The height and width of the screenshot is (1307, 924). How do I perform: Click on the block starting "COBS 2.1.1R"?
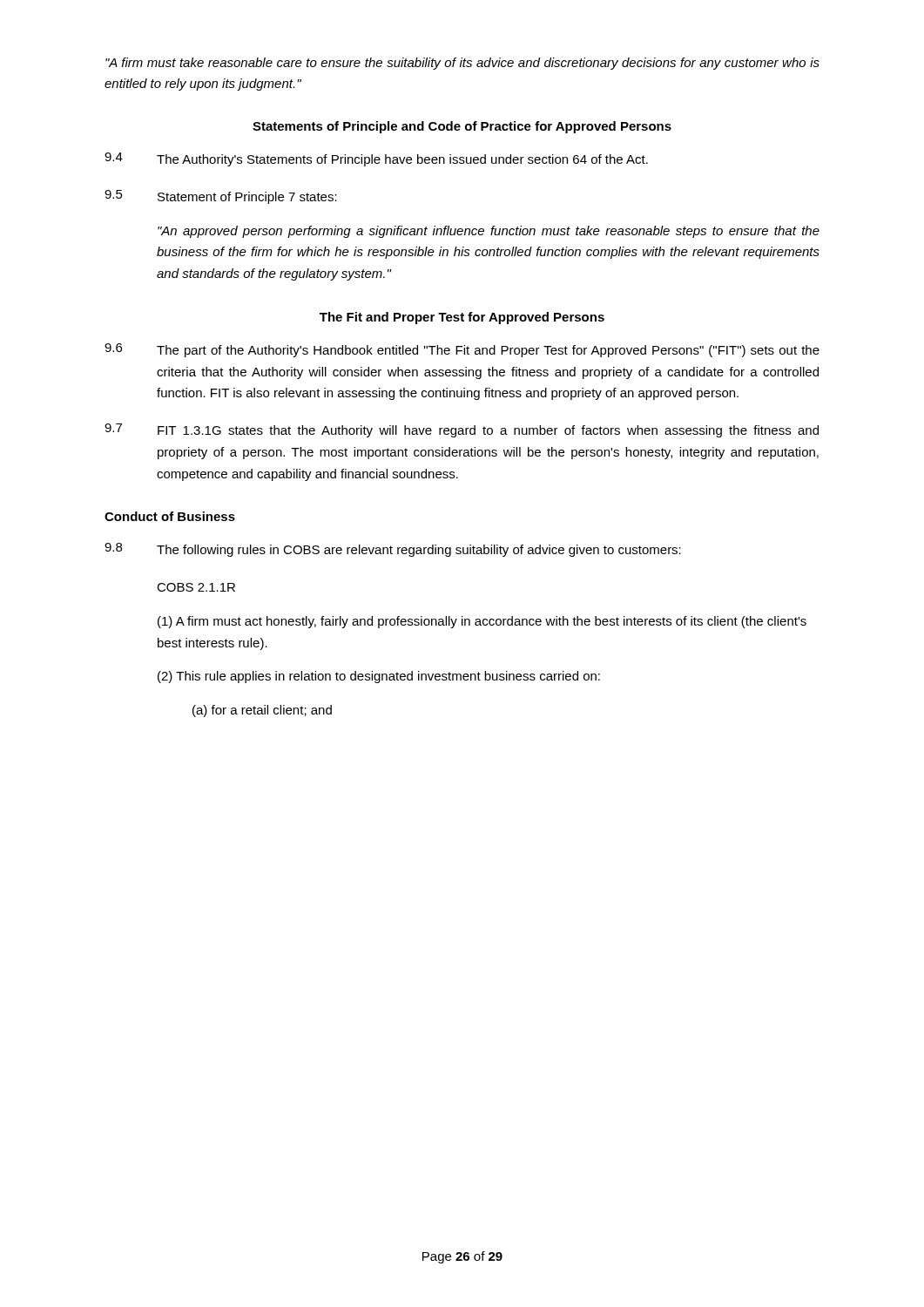click(196, 587)
